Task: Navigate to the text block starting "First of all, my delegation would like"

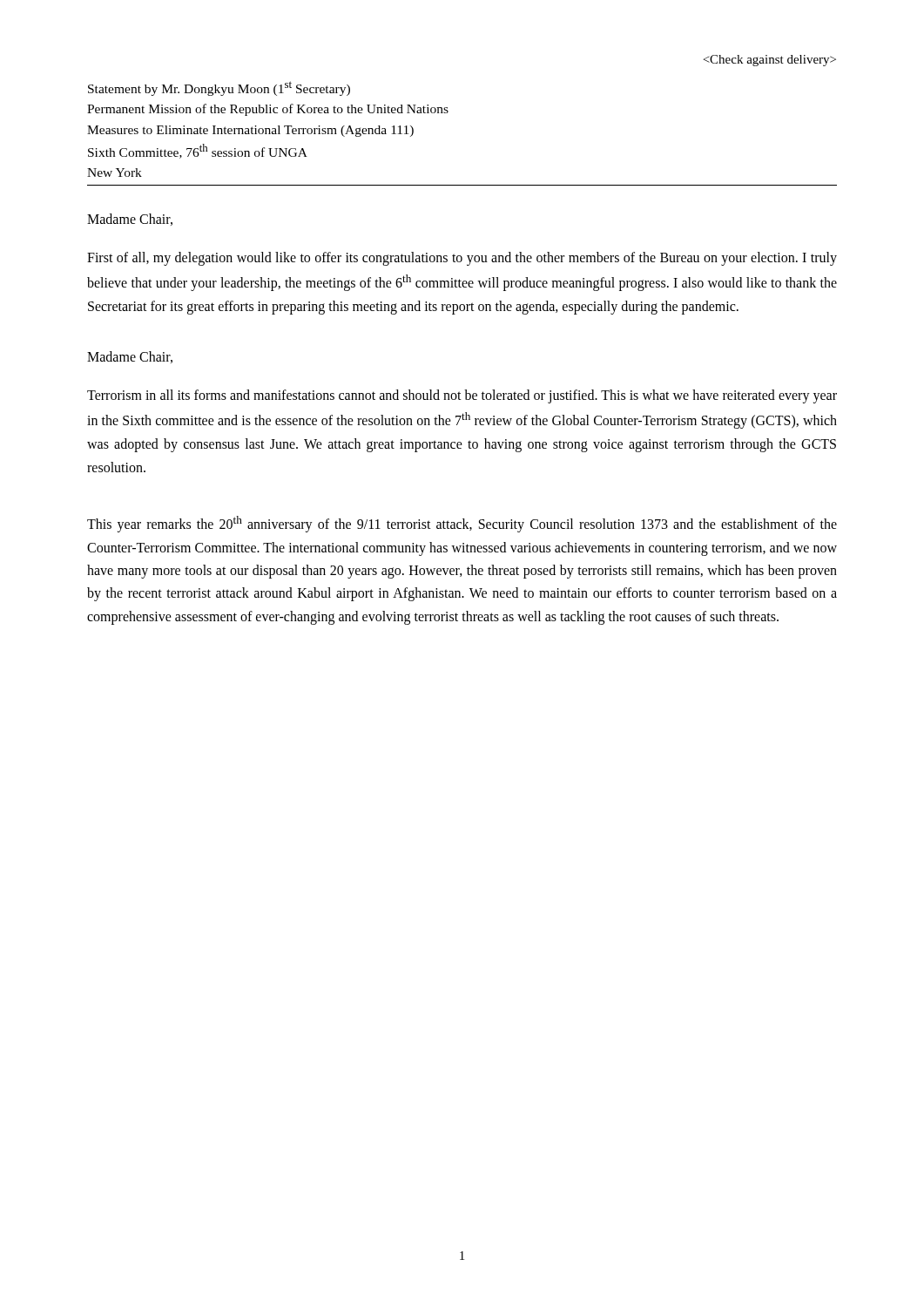Action: pyautogui.click(x=462, y=282)
